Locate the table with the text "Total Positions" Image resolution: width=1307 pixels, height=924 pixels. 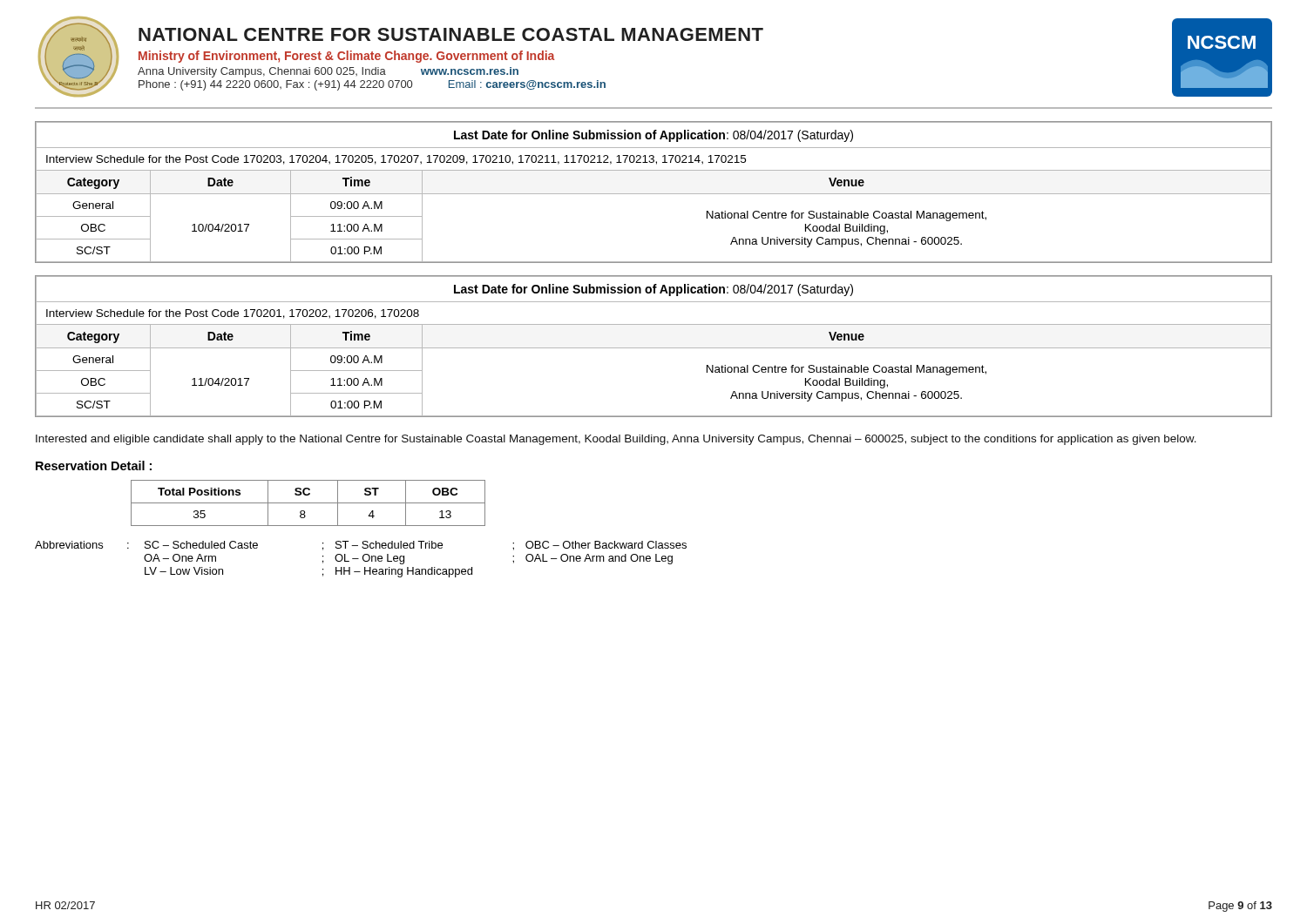675,503
